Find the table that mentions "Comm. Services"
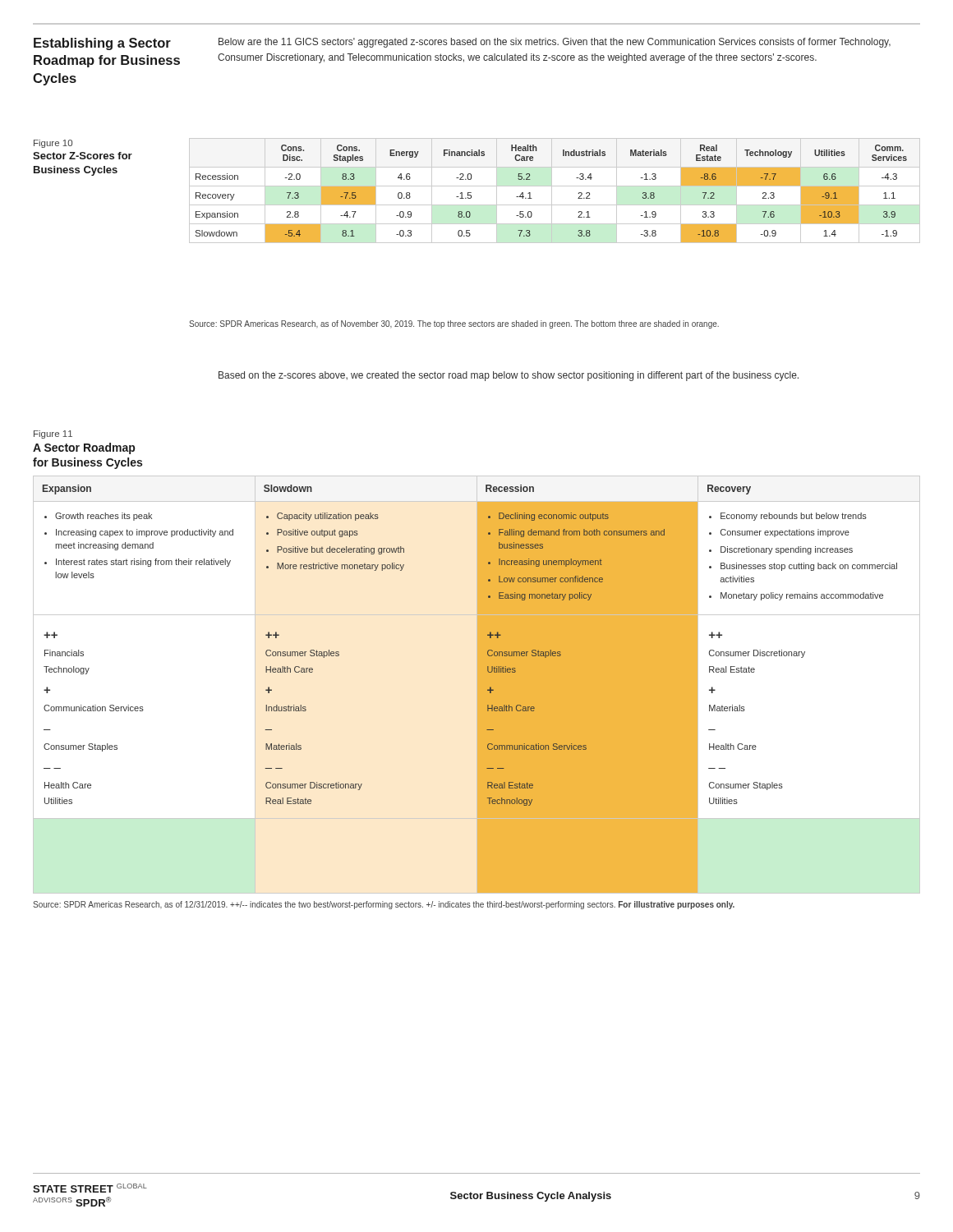The image size is (953, 1232). (x=555, y=191)
